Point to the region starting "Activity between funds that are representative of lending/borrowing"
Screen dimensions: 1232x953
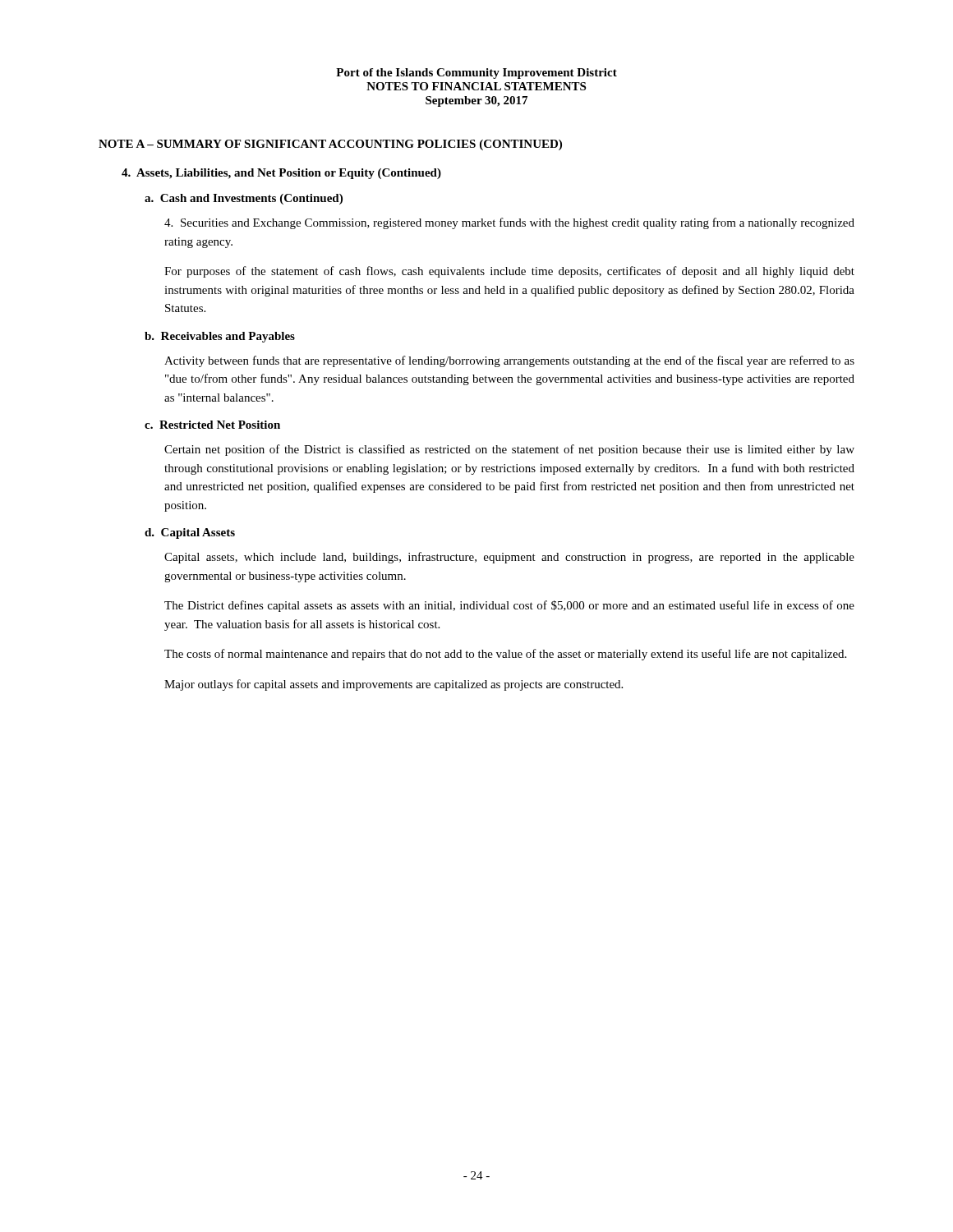coord(509,379)
